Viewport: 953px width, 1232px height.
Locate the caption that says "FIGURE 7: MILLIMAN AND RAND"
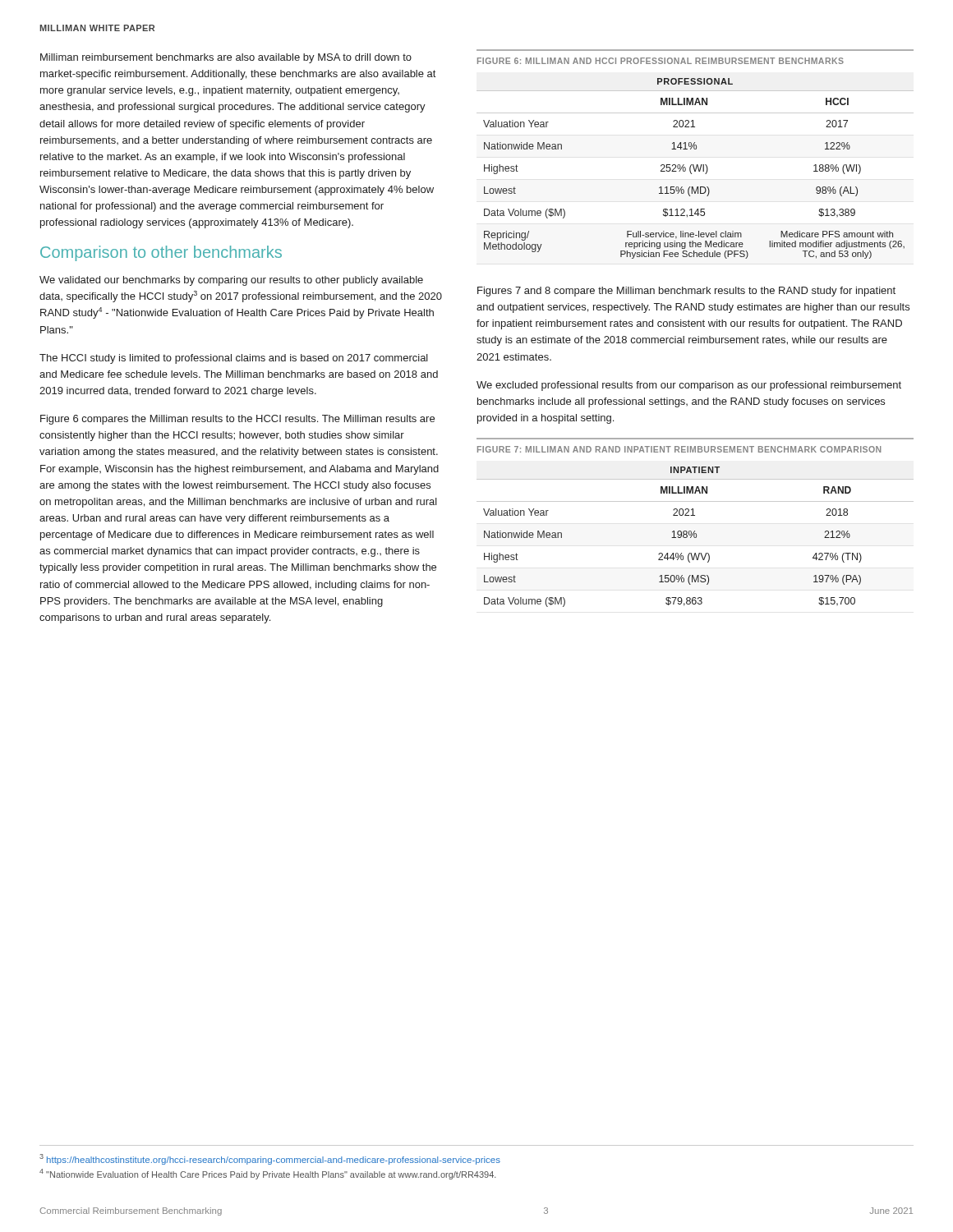(x=679, y=449)
